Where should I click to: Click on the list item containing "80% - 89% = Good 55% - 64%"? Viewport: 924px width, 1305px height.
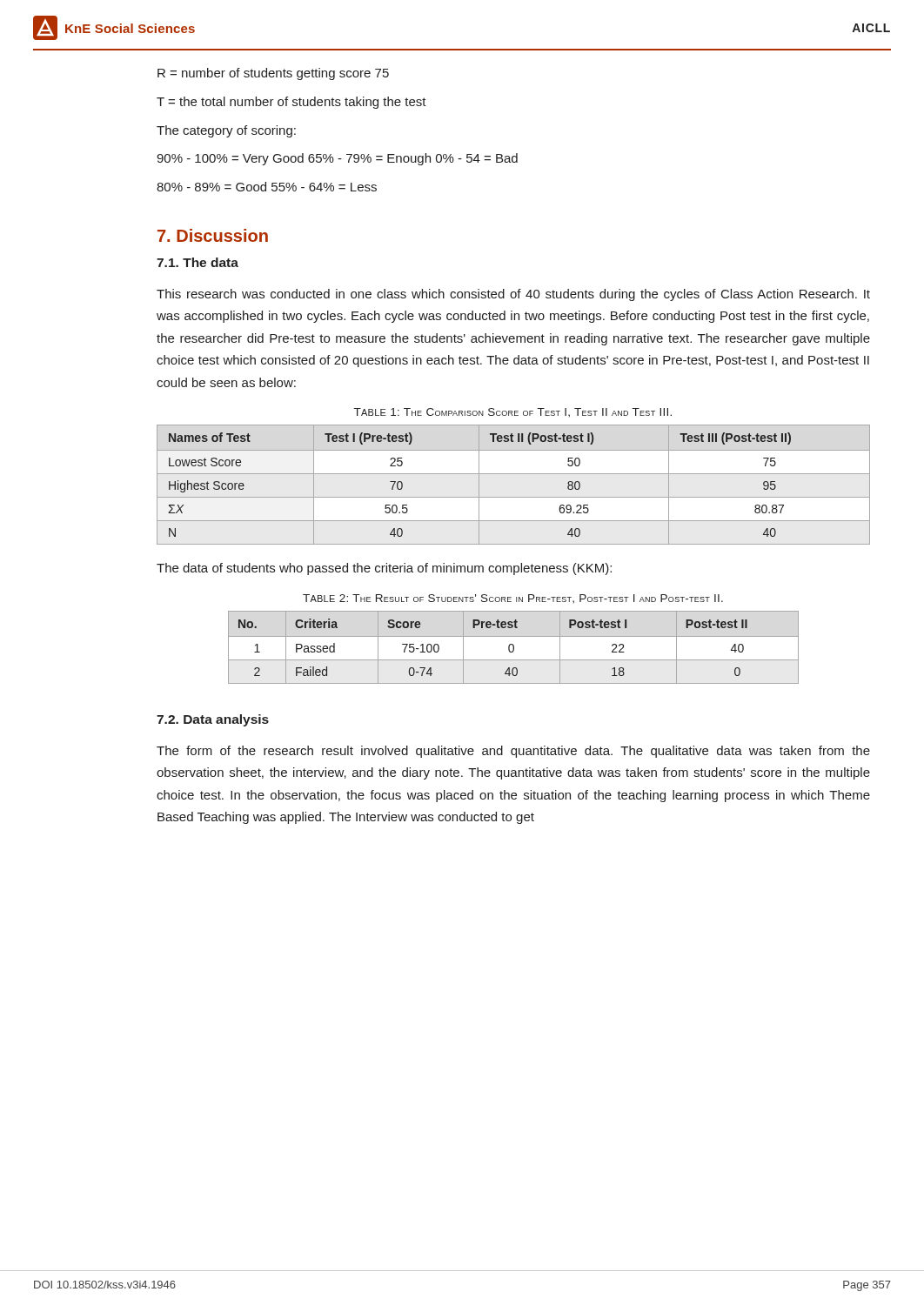267,187
